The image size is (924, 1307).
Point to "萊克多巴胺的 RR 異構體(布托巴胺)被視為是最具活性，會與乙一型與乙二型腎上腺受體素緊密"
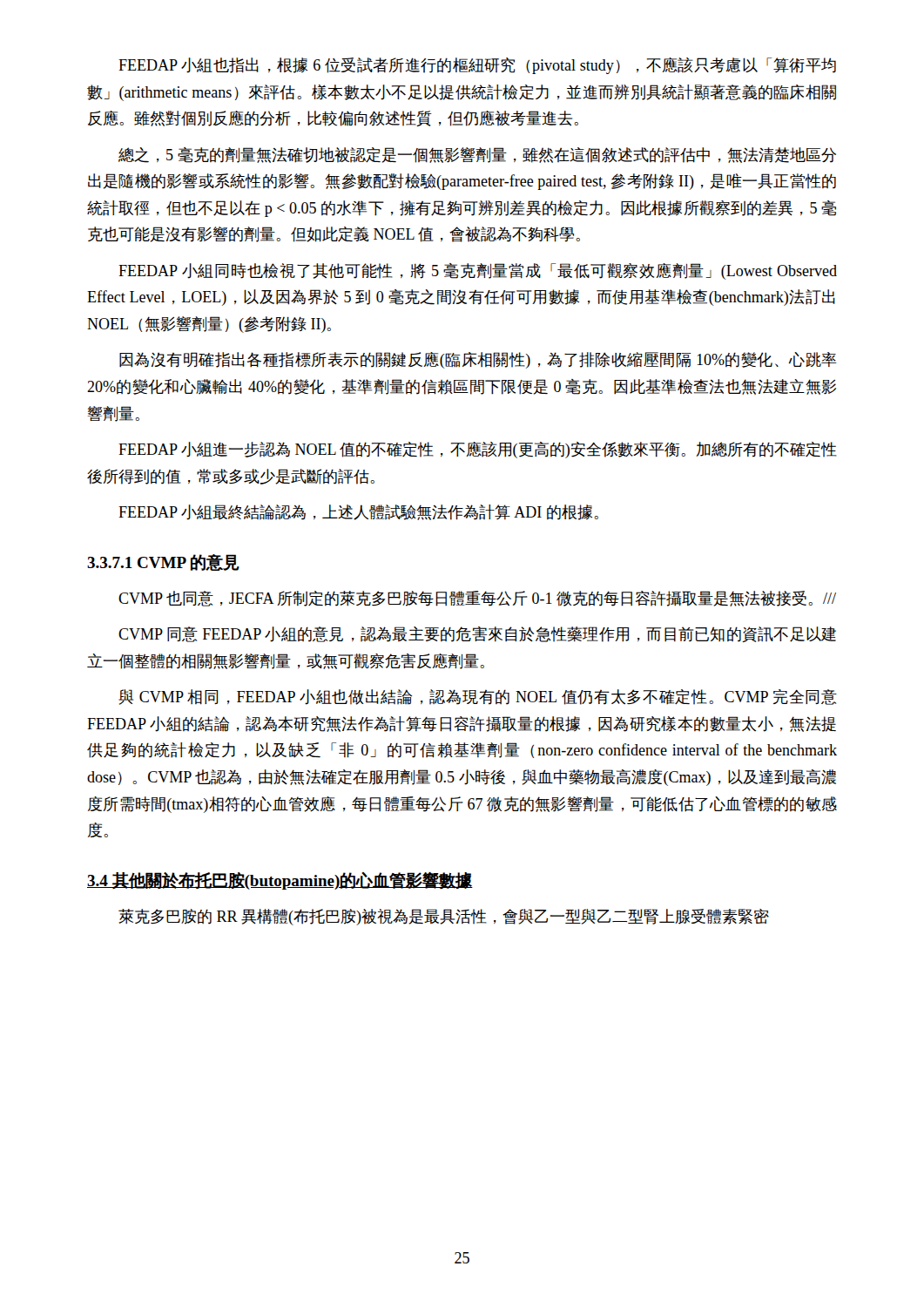tap(444, 917)
